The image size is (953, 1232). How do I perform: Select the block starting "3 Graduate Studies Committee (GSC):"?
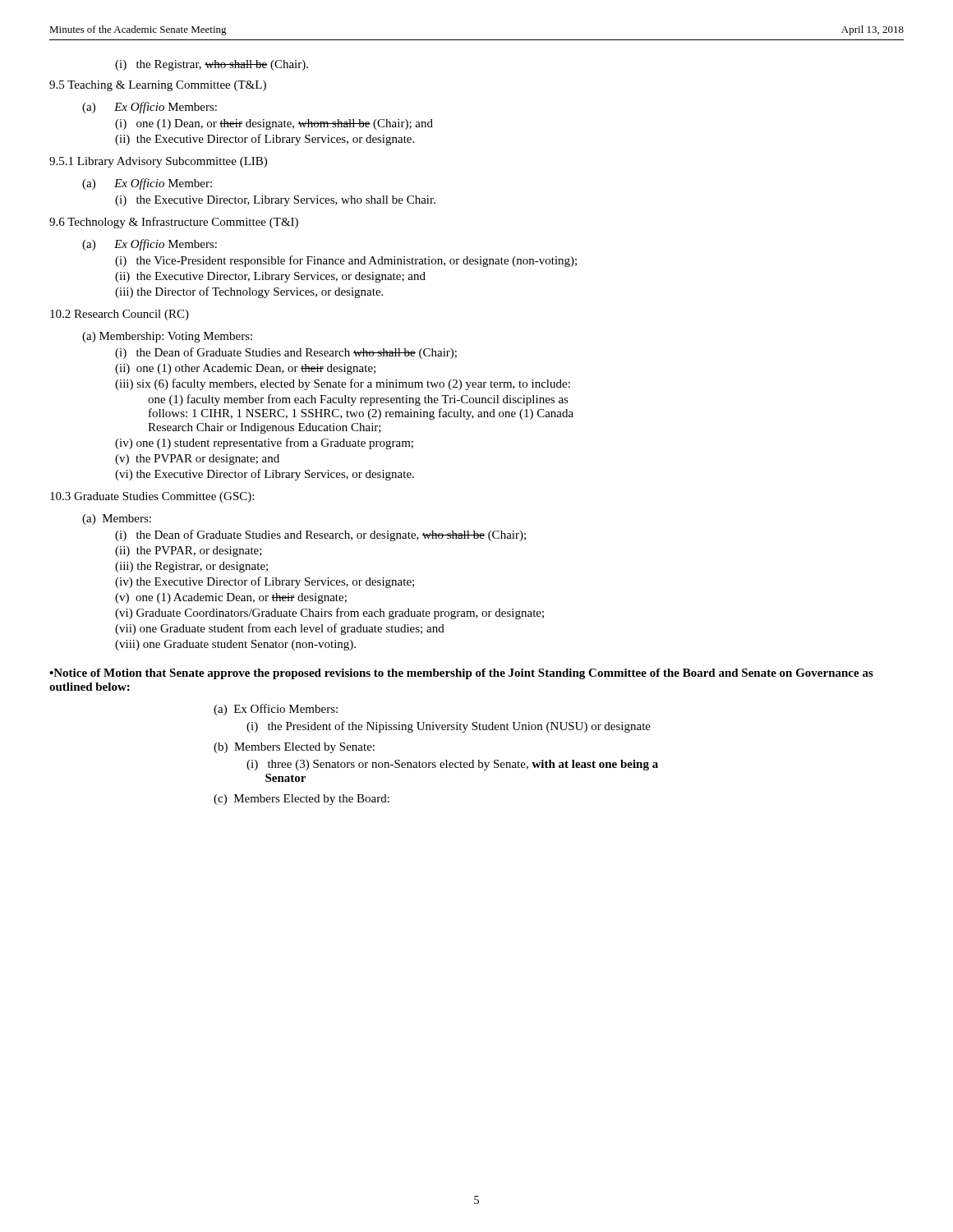152,497
